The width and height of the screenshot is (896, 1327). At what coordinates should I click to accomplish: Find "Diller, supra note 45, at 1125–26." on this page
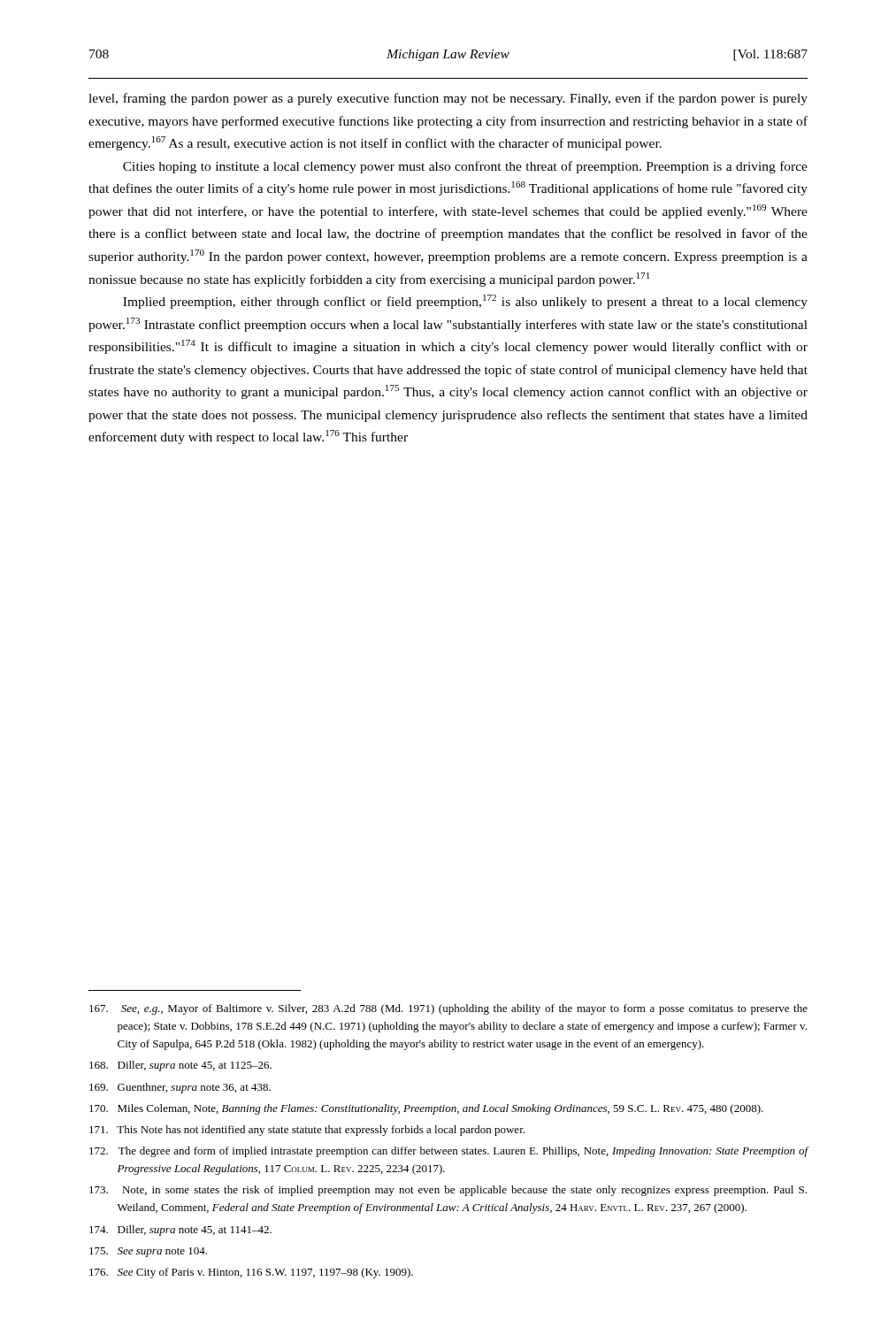[x=180, y=1065]
